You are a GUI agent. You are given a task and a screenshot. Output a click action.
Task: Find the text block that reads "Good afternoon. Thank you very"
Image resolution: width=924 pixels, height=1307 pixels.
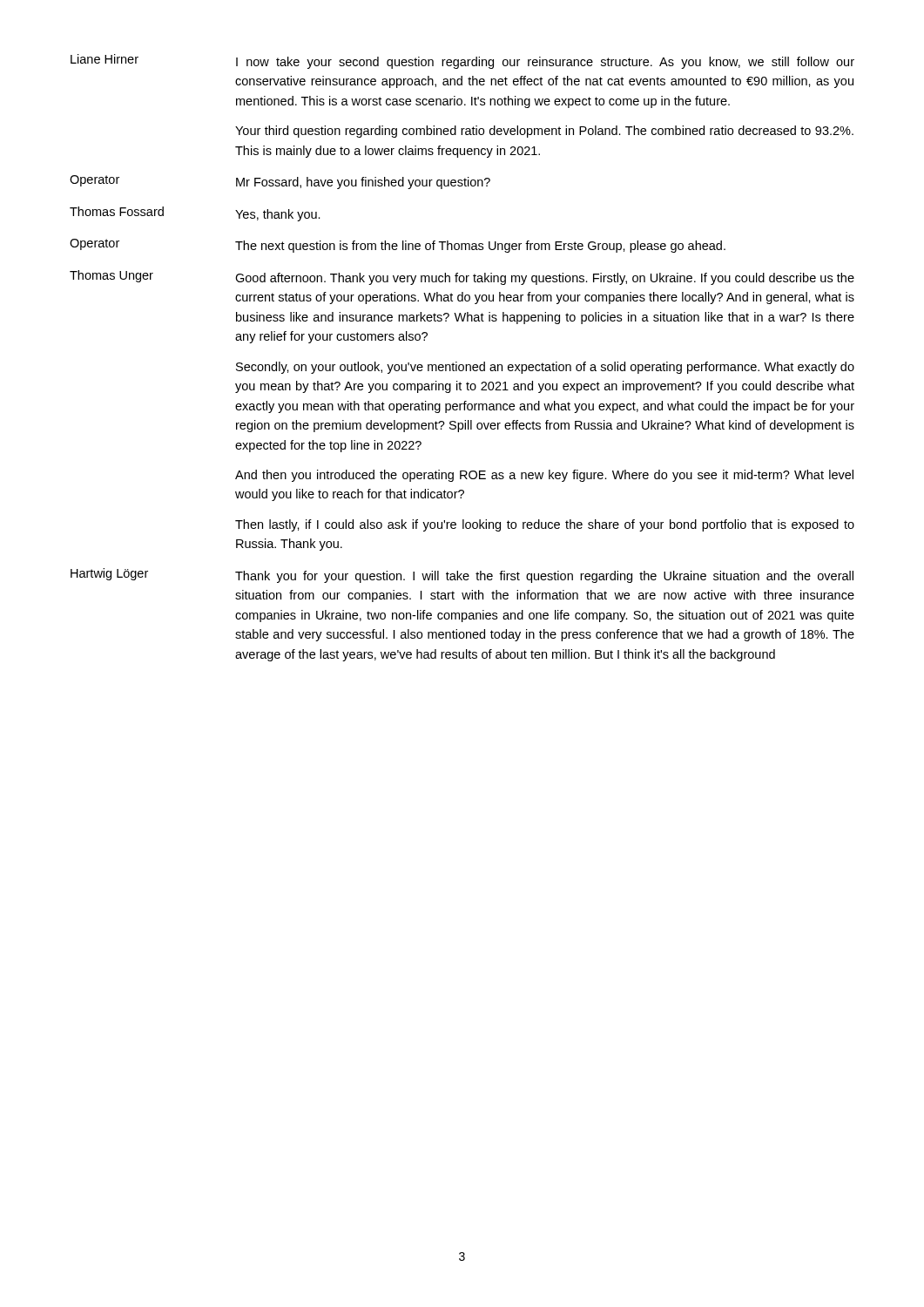[x=545, y=411]
